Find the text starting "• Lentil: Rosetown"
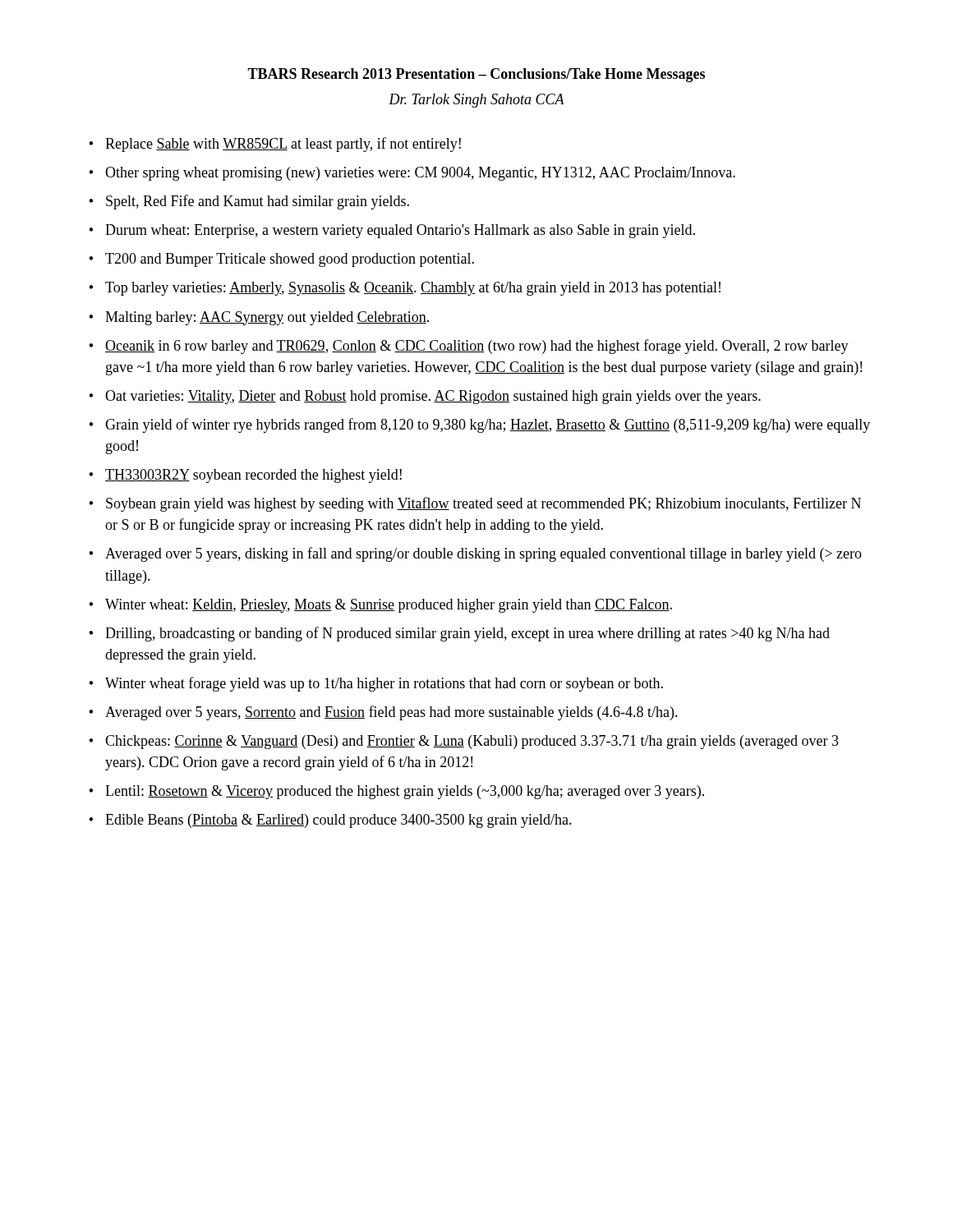 click(x=476, y=791)
